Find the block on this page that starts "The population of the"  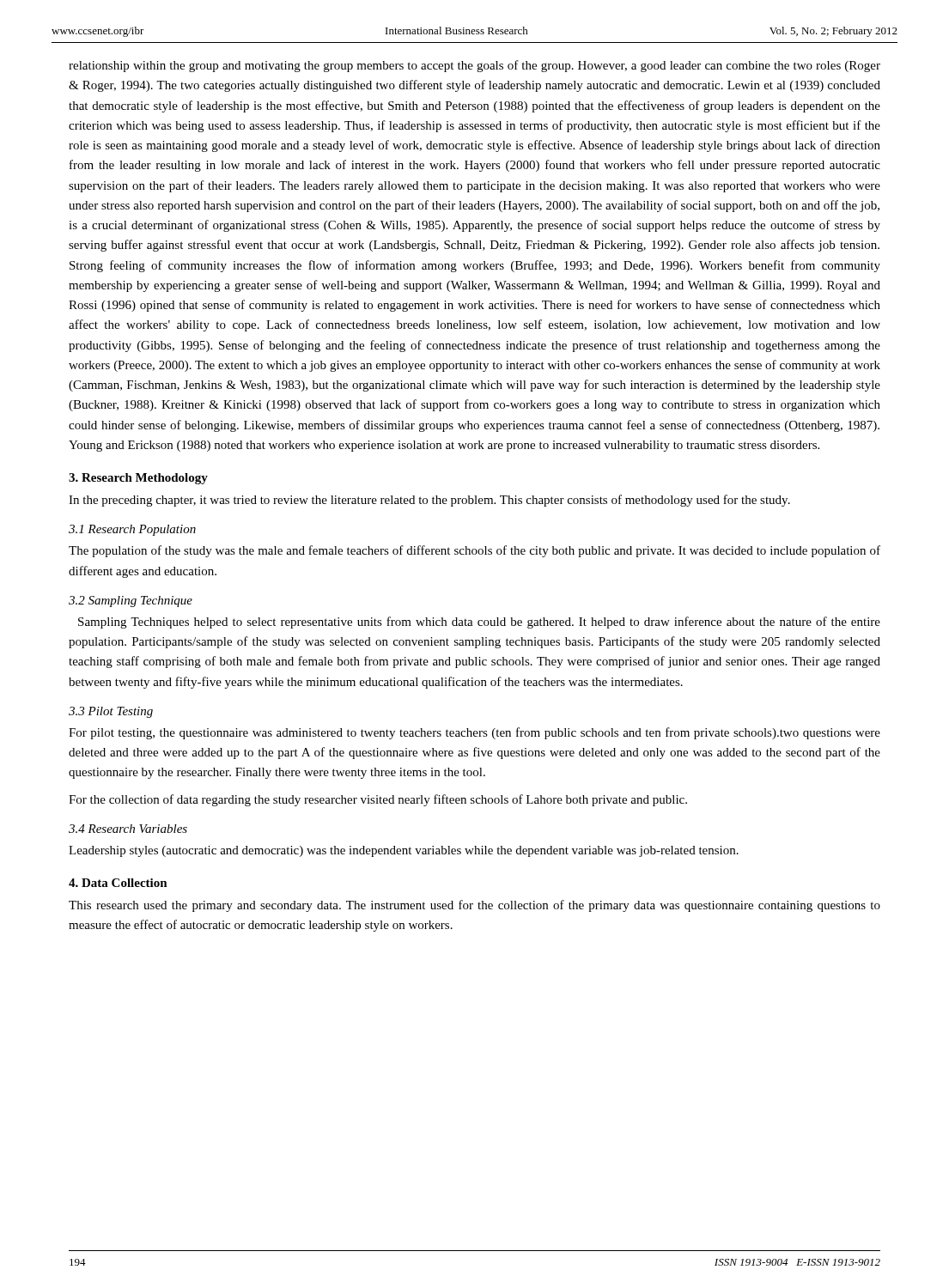[474, 561]
